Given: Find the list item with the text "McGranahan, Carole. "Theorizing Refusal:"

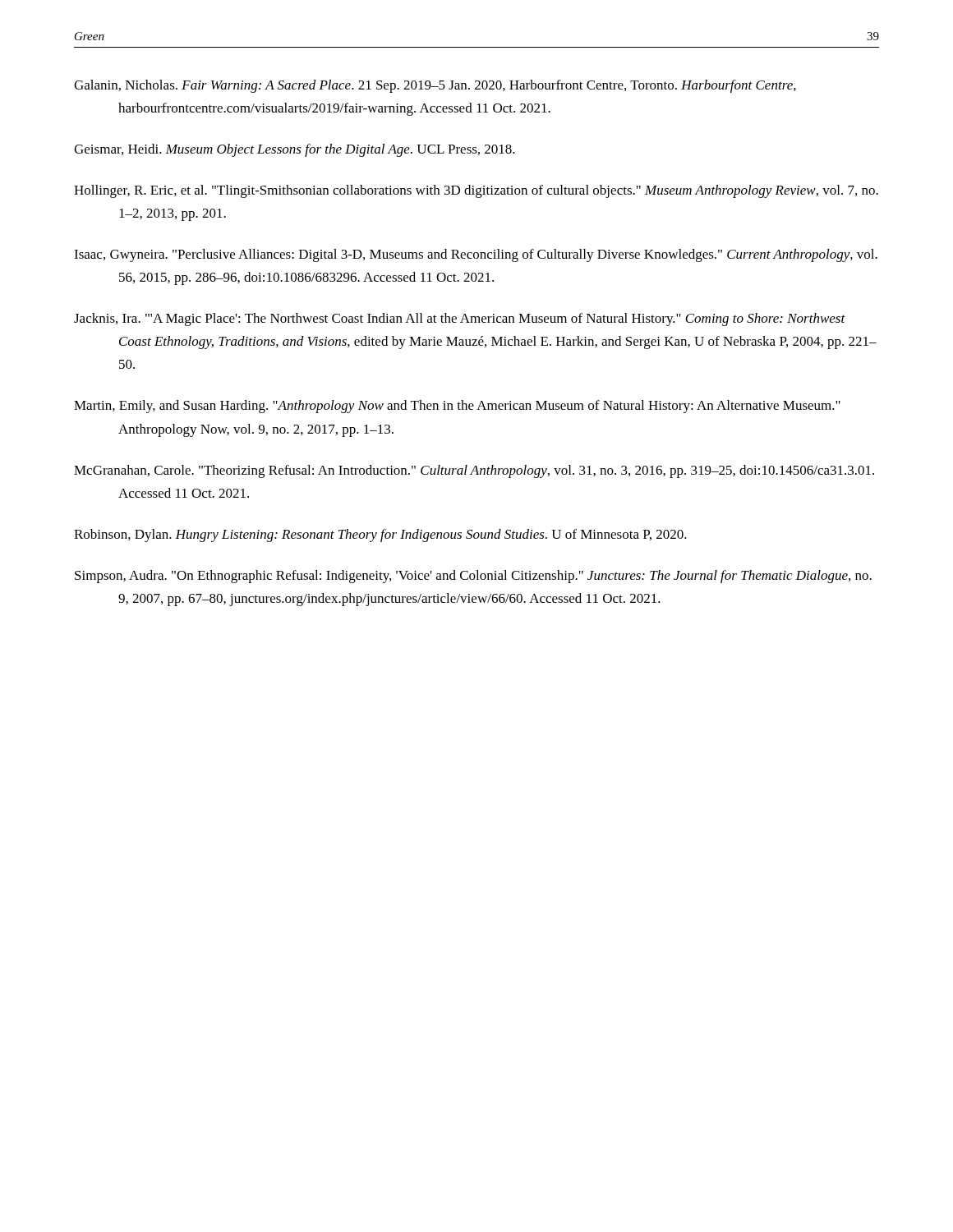Looking at the screenshot, I should 475,481.
